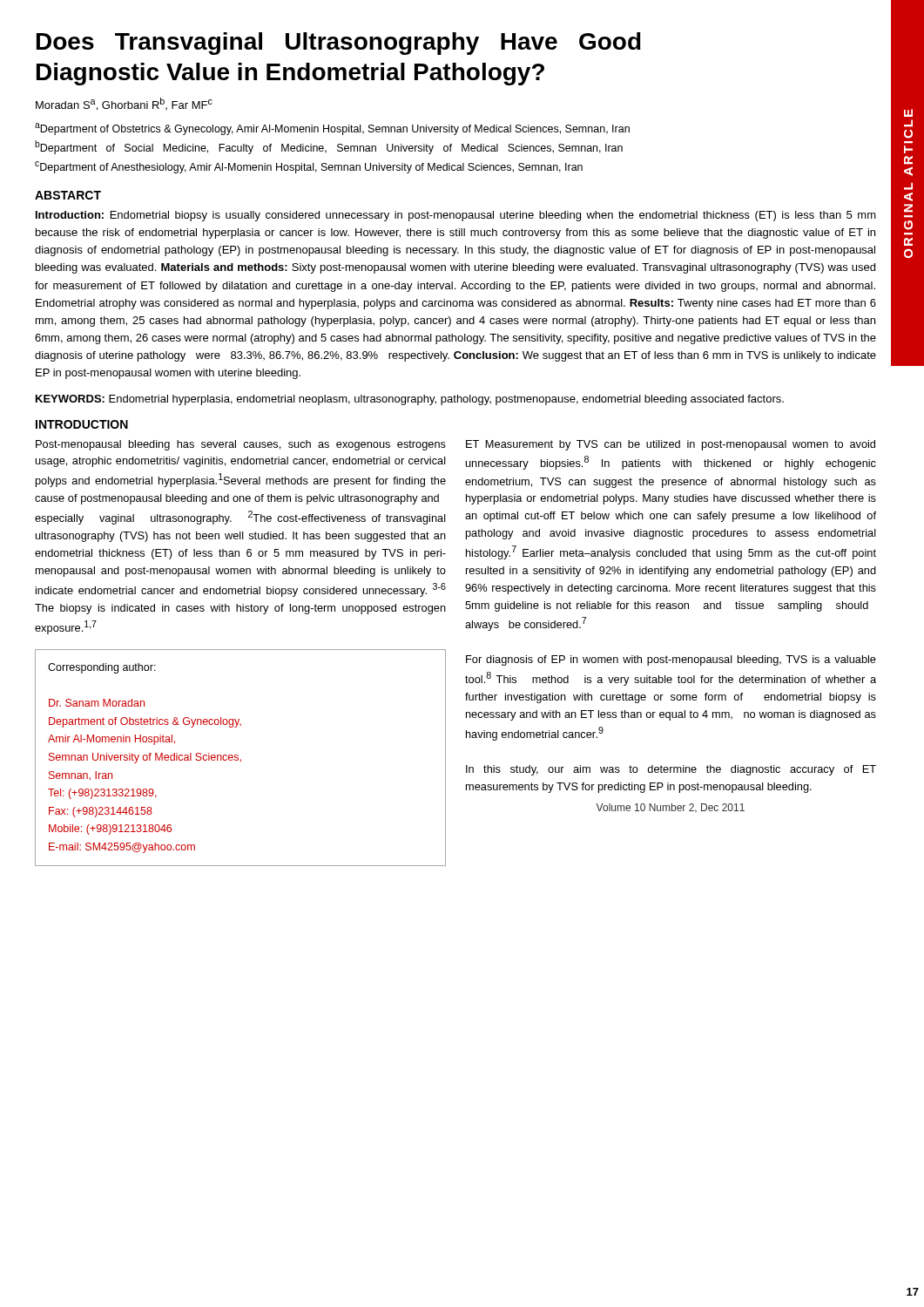This screenshot has height=1307, width=924.
Task: Locate the text block starting "Introduction: Endometrial biopsy is usually considered unnecessary"
Action: click(455, 294)
